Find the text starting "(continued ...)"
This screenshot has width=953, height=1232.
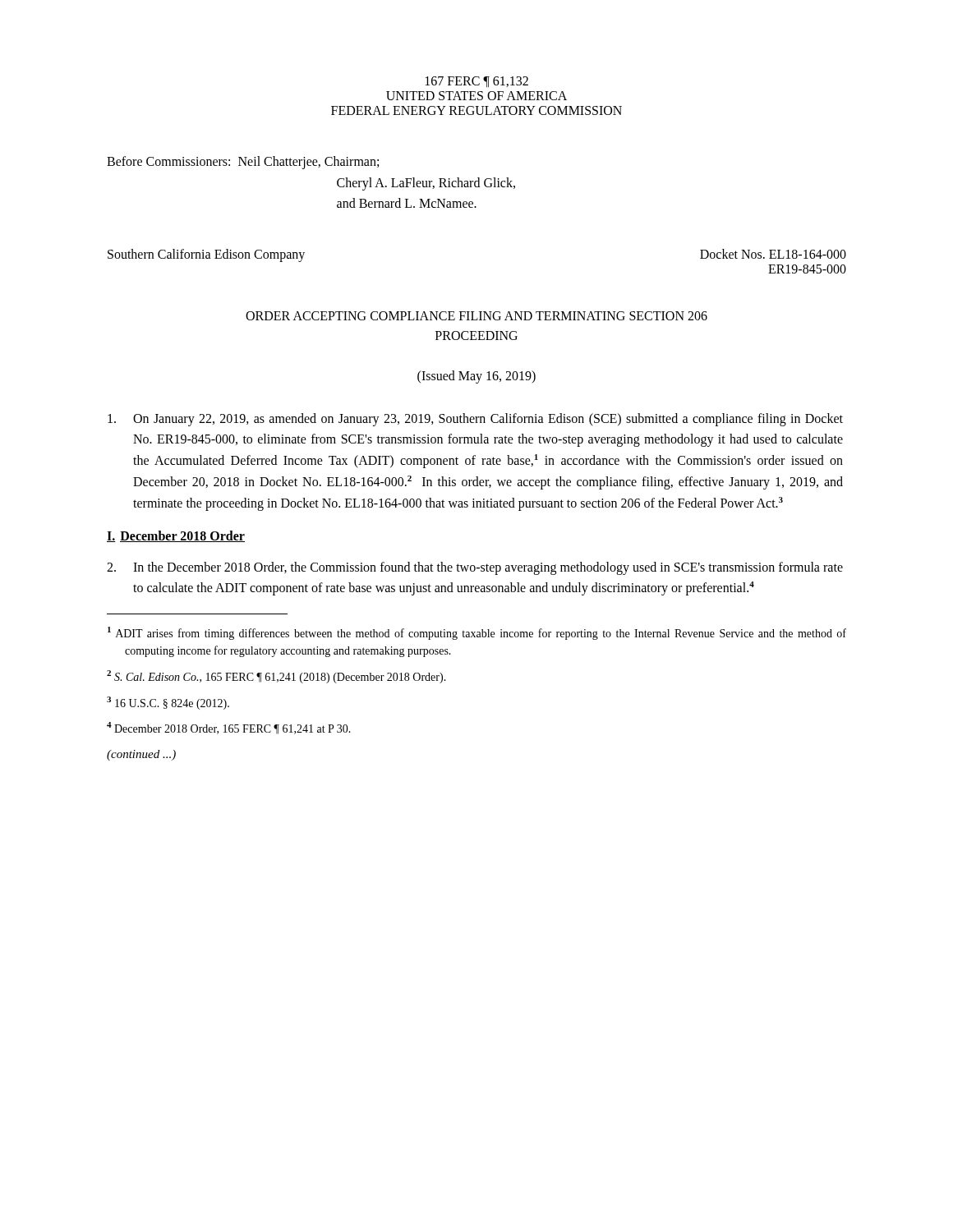141,754
